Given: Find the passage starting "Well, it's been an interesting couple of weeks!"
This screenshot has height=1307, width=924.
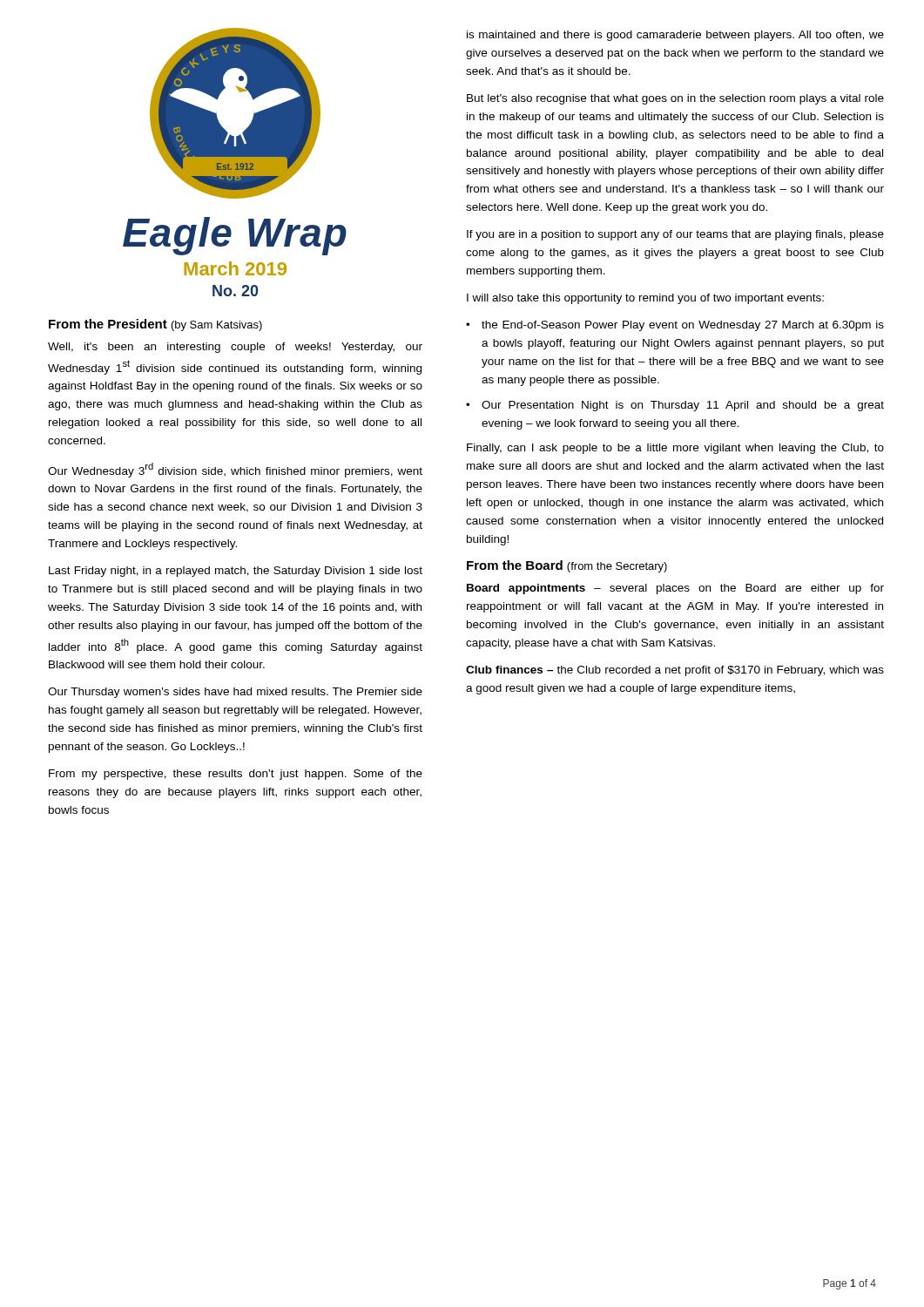Looking at the screenshot, I should click(x=235, y=393).
